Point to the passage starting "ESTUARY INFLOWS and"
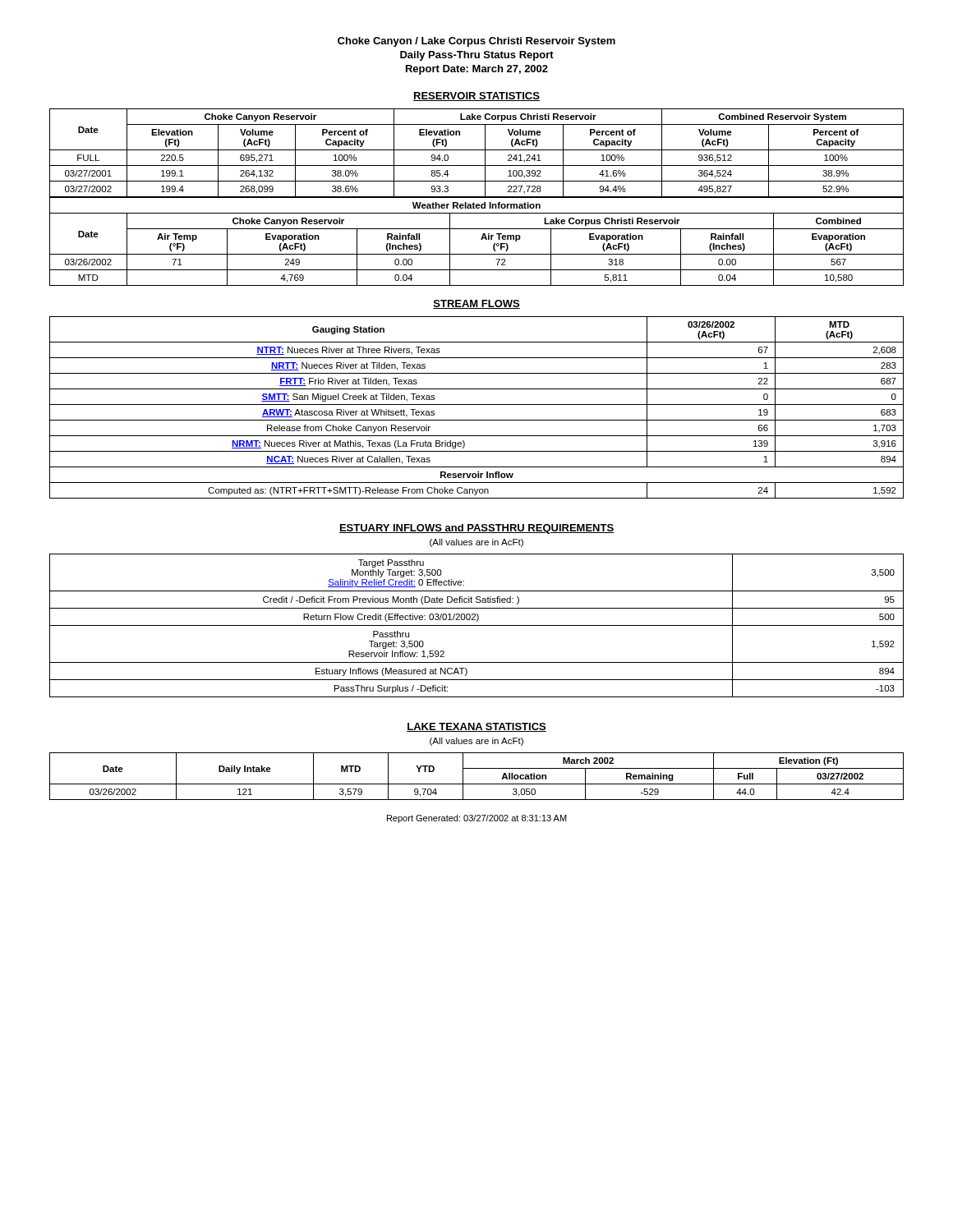The width and height of the screenshot is (953, 1232). click(476, 528)
